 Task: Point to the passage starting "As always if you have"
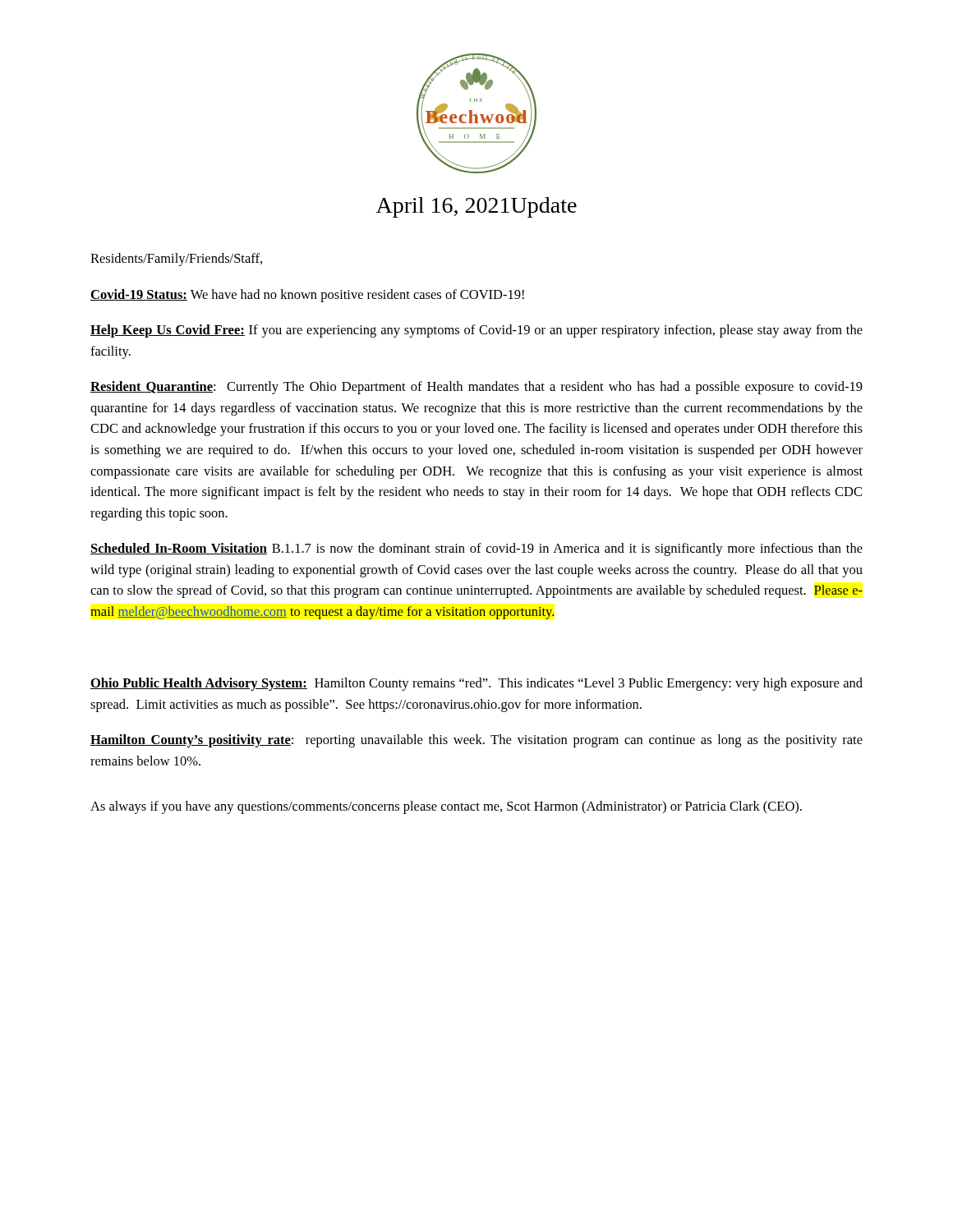click(x=446, y=806)
